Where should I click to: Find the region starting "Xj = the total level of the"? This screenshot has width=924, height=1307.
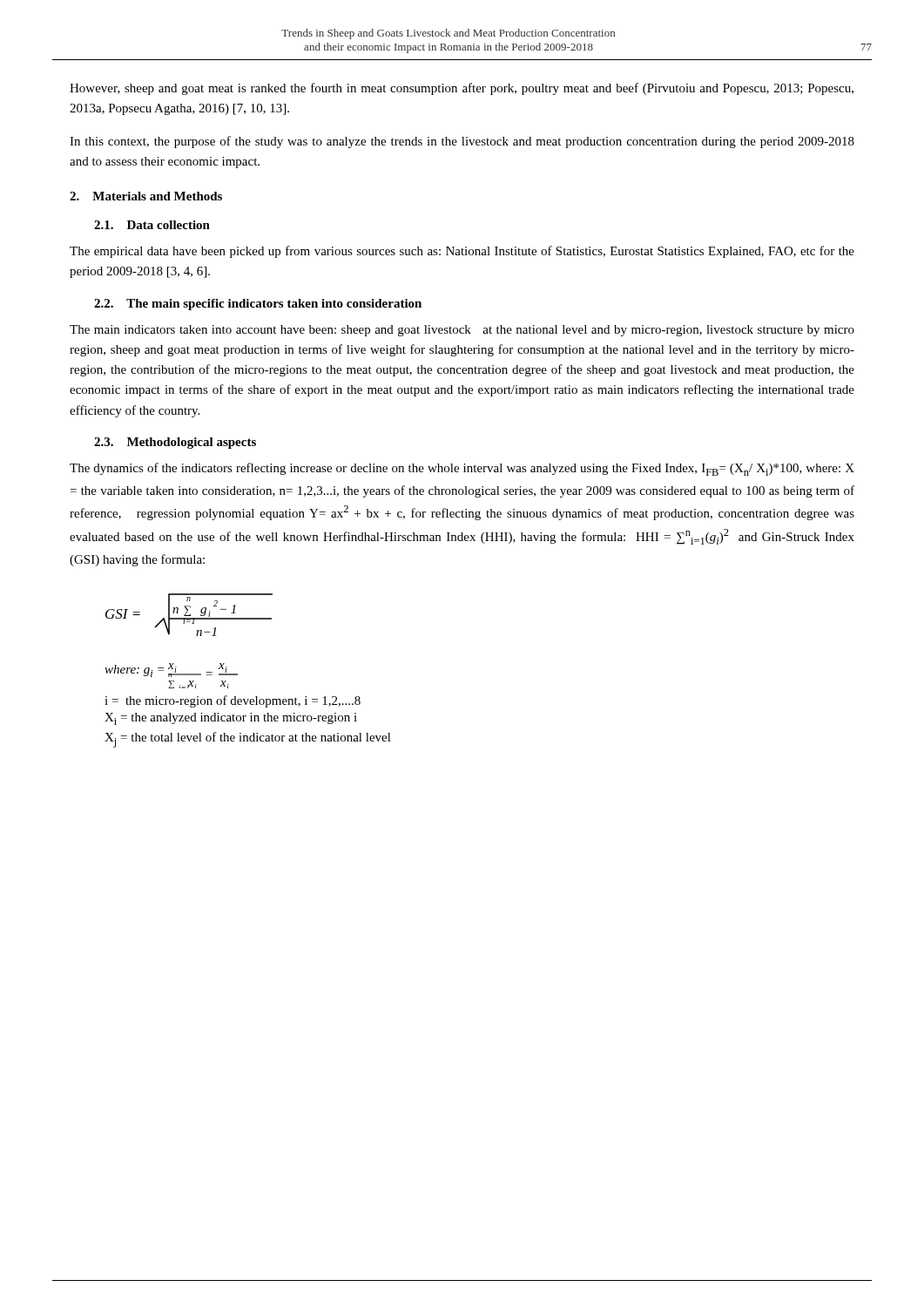pos(248,739)
